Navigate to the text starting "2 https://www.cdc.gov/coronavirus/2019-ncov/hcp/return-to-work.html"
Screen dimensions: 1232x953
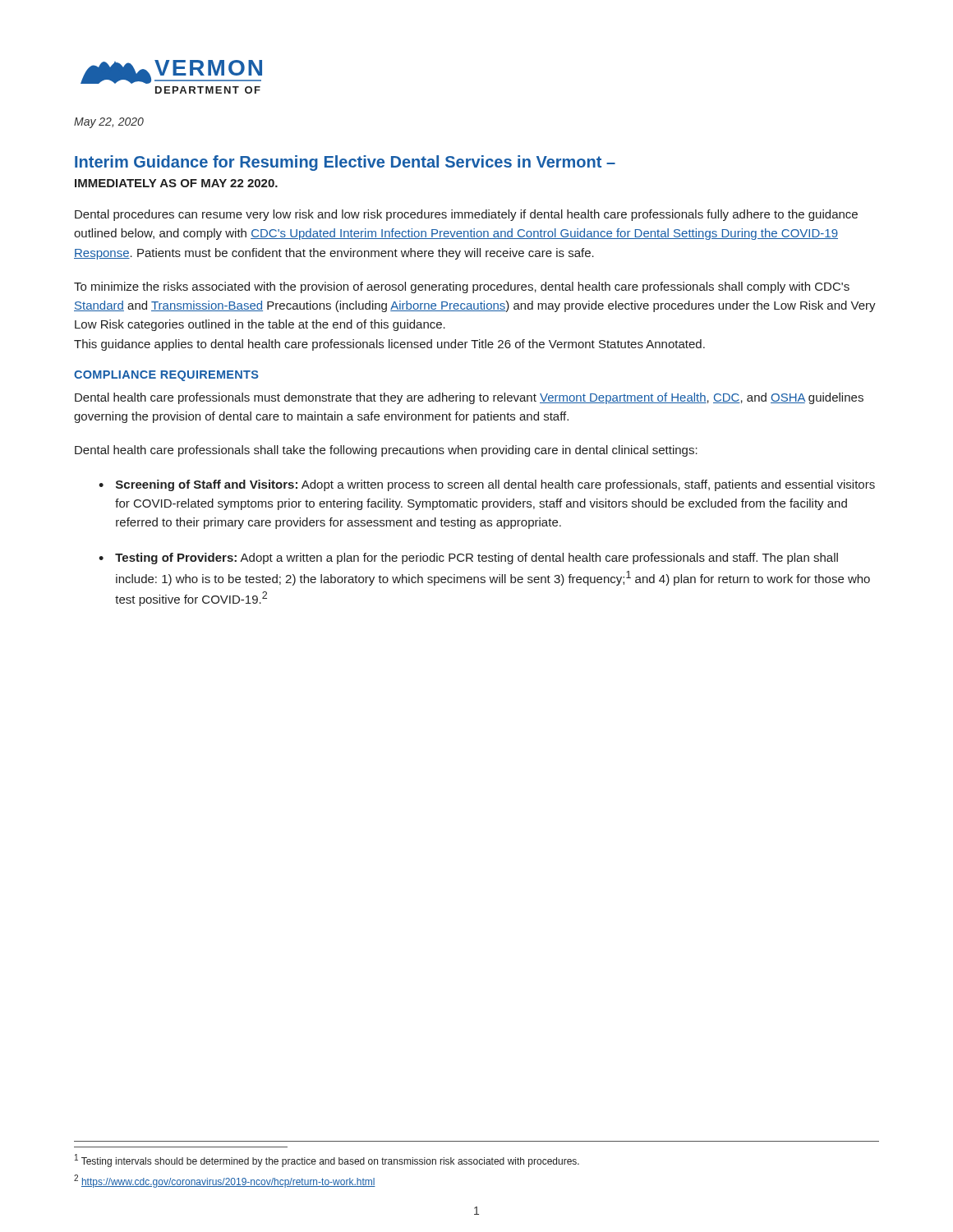point(224,1181)
